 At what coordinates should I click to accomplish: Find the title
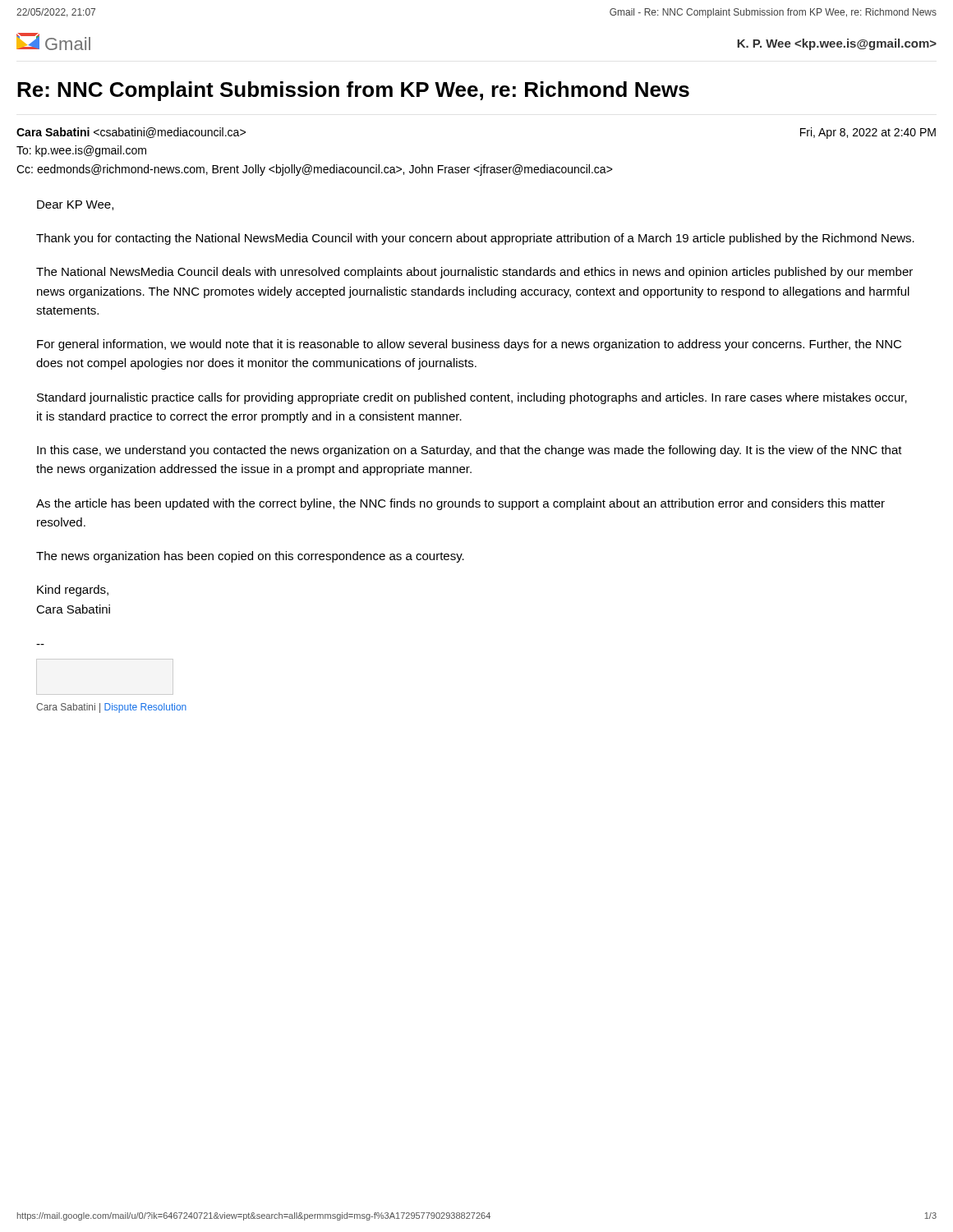coord(476,90)
